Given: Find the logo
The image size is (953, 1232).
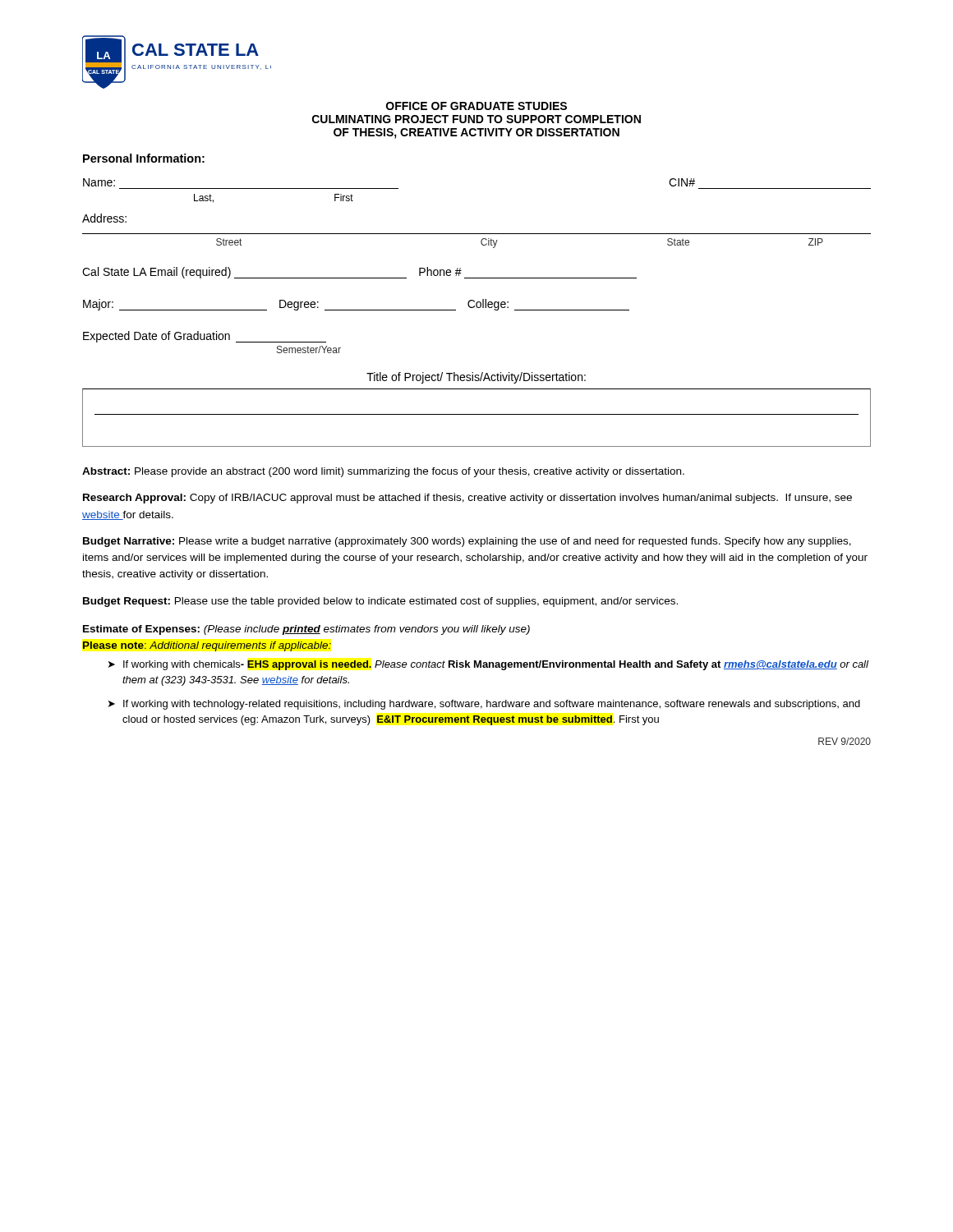Looking at the screenshot, I should 476,62.
